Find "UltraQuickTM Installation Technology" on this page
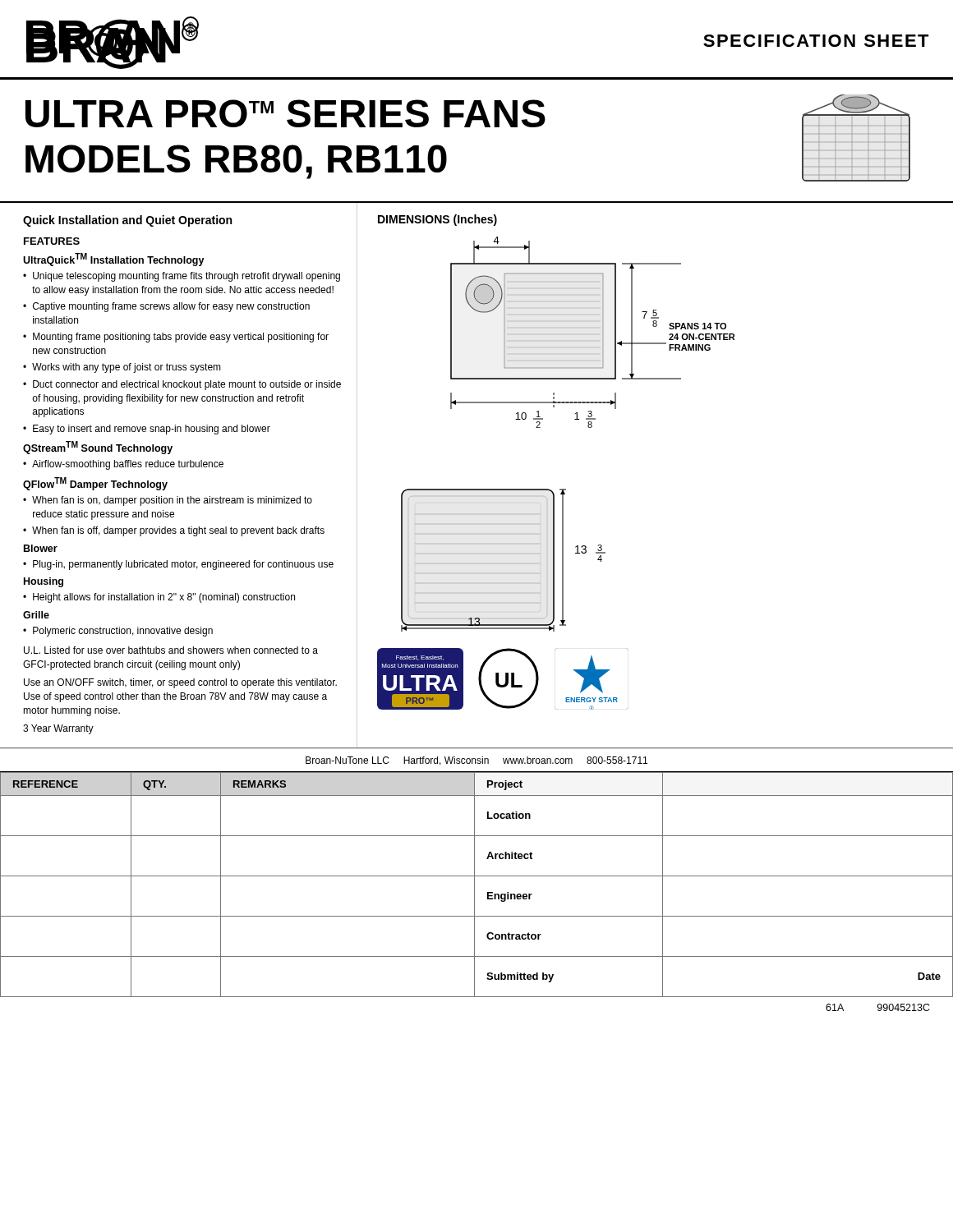953x1232 pixels. click(x=114, y=259)
